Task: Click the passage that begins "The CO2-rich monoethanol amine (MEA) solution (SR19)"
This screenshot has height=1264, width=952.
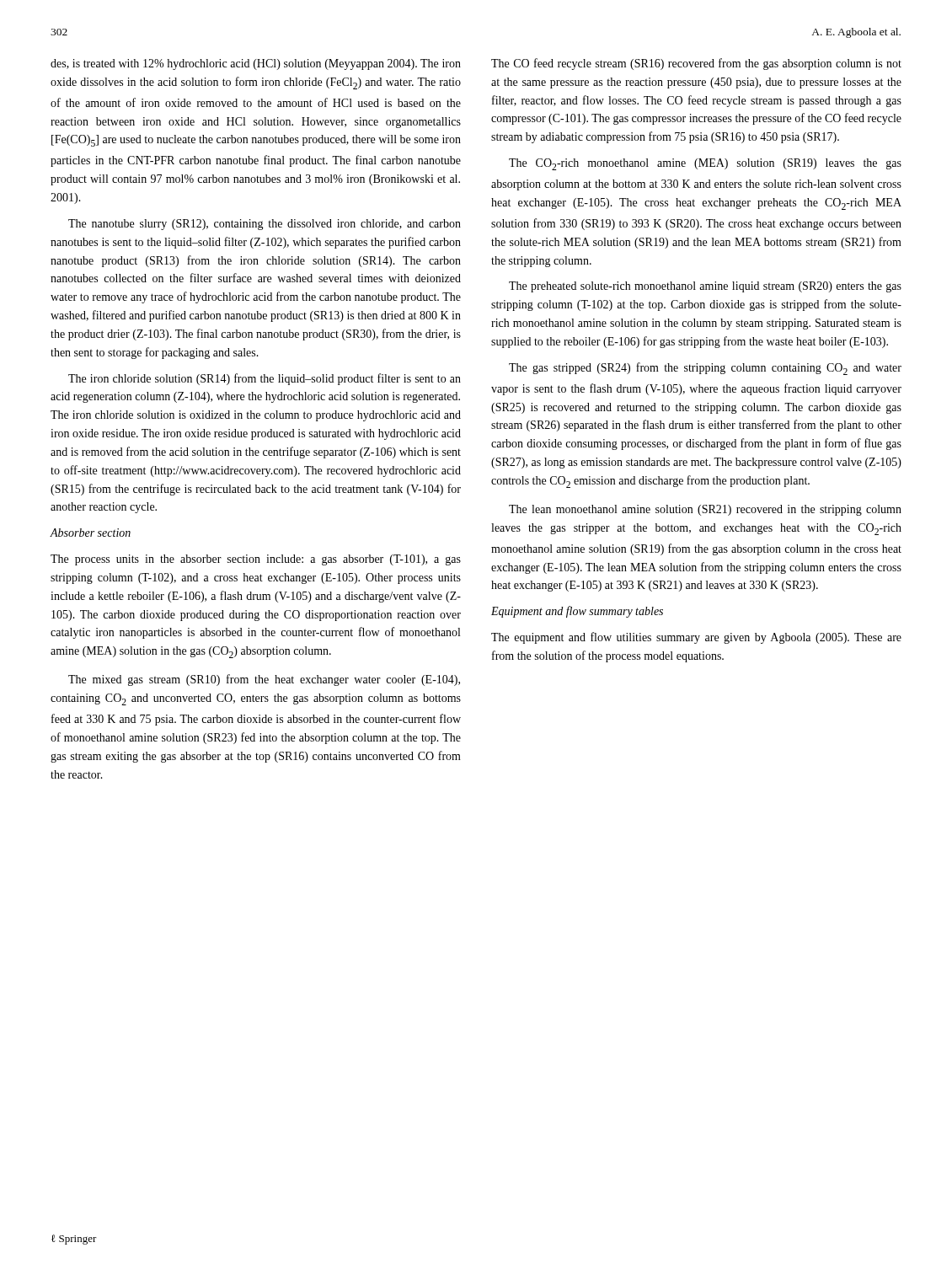Action: pos(696,212)
